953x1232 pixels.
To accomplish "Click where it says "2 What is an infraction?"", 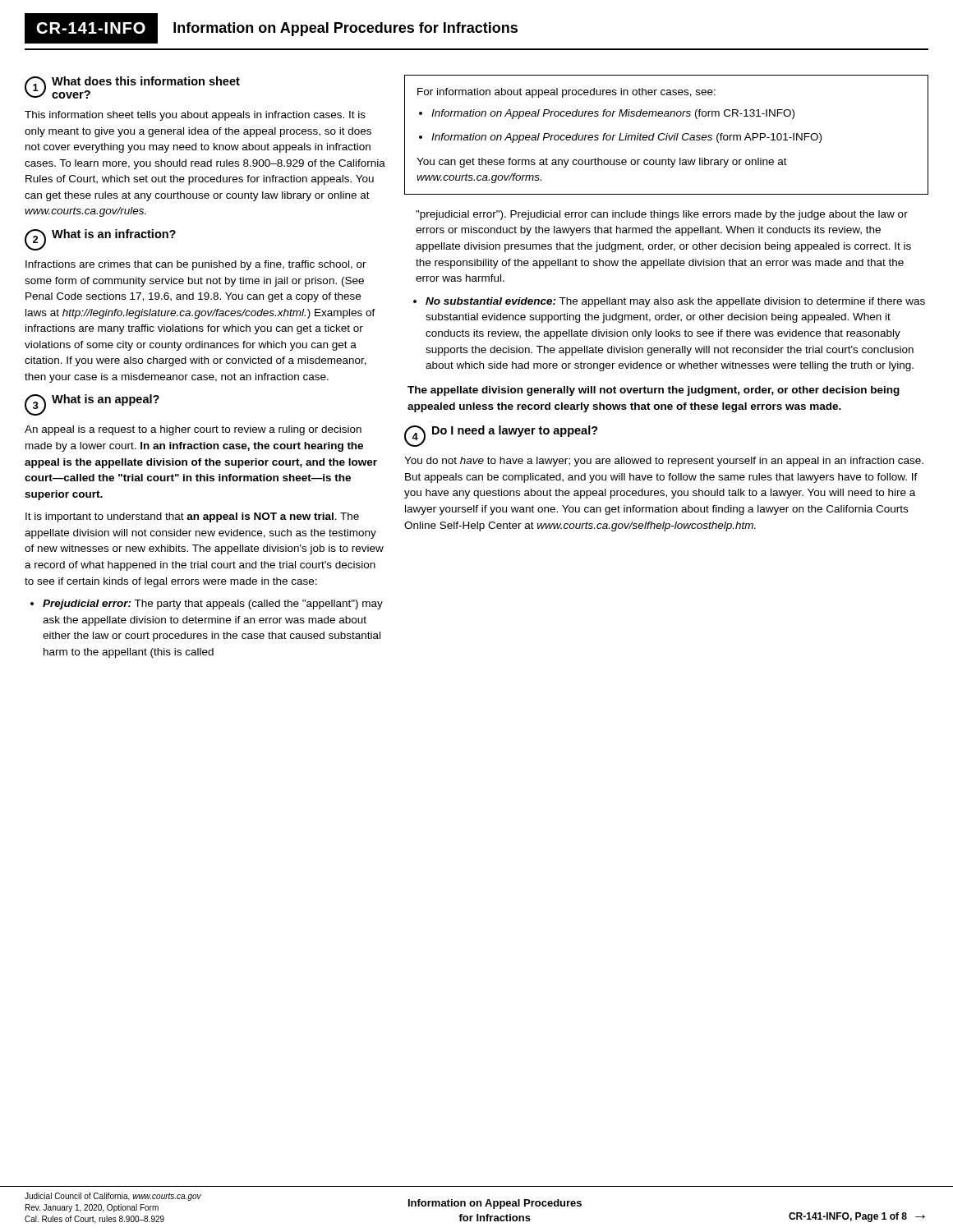I will pos(100,239).
